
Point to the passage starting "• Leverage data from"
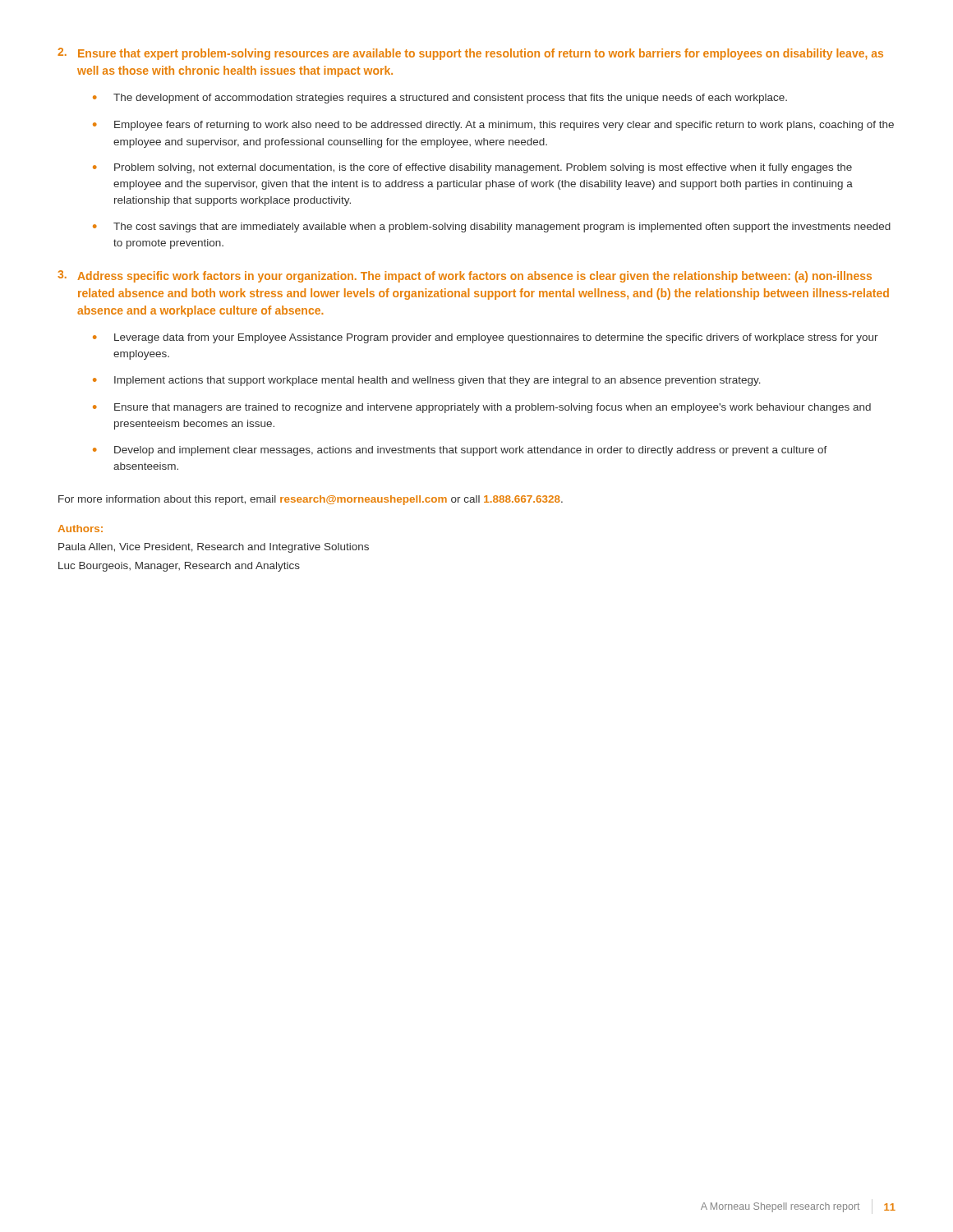[x=494, y=346]
